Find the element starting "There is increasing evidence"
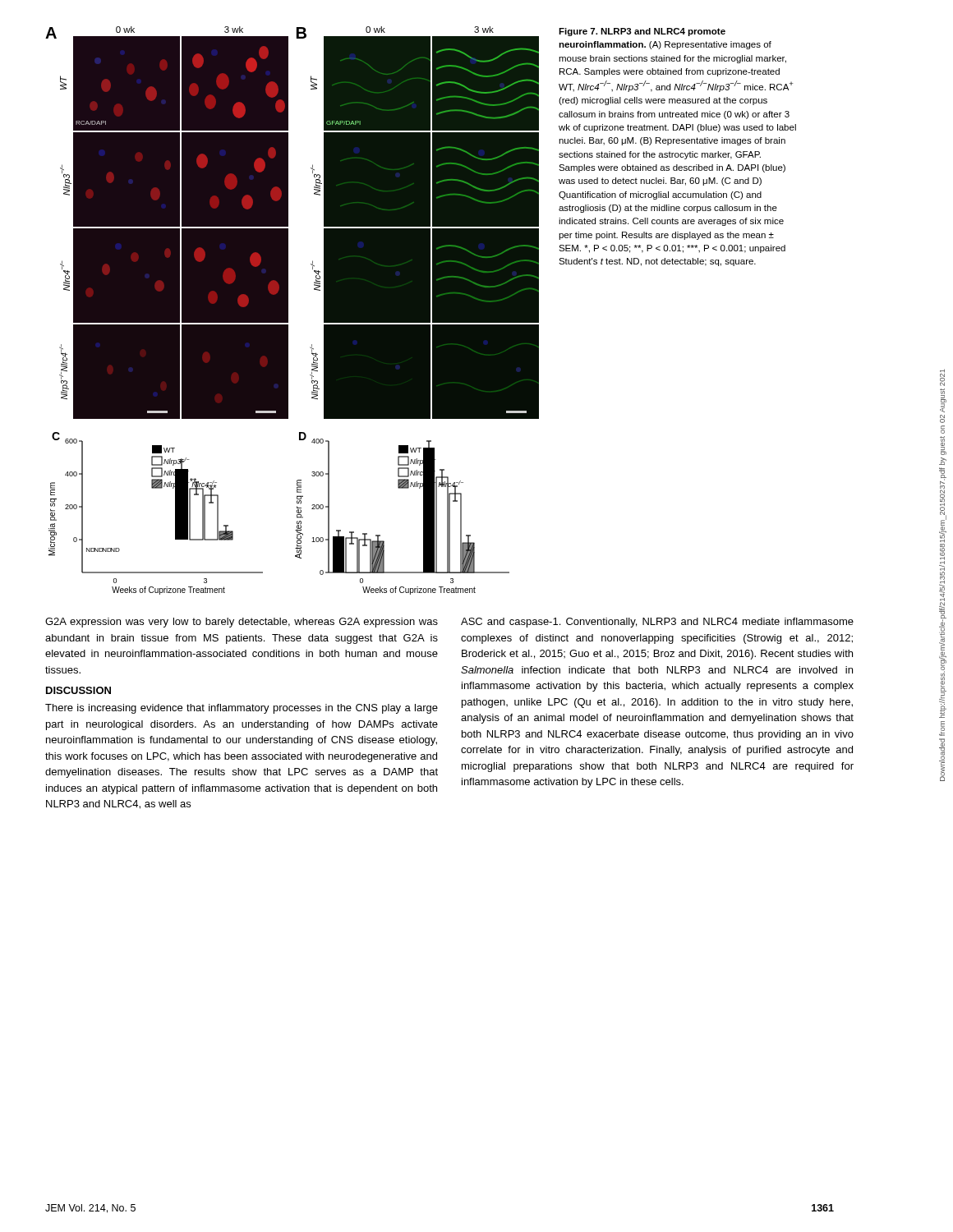The width and height of the screenshot is (953, 1232). tap(242, 756)
